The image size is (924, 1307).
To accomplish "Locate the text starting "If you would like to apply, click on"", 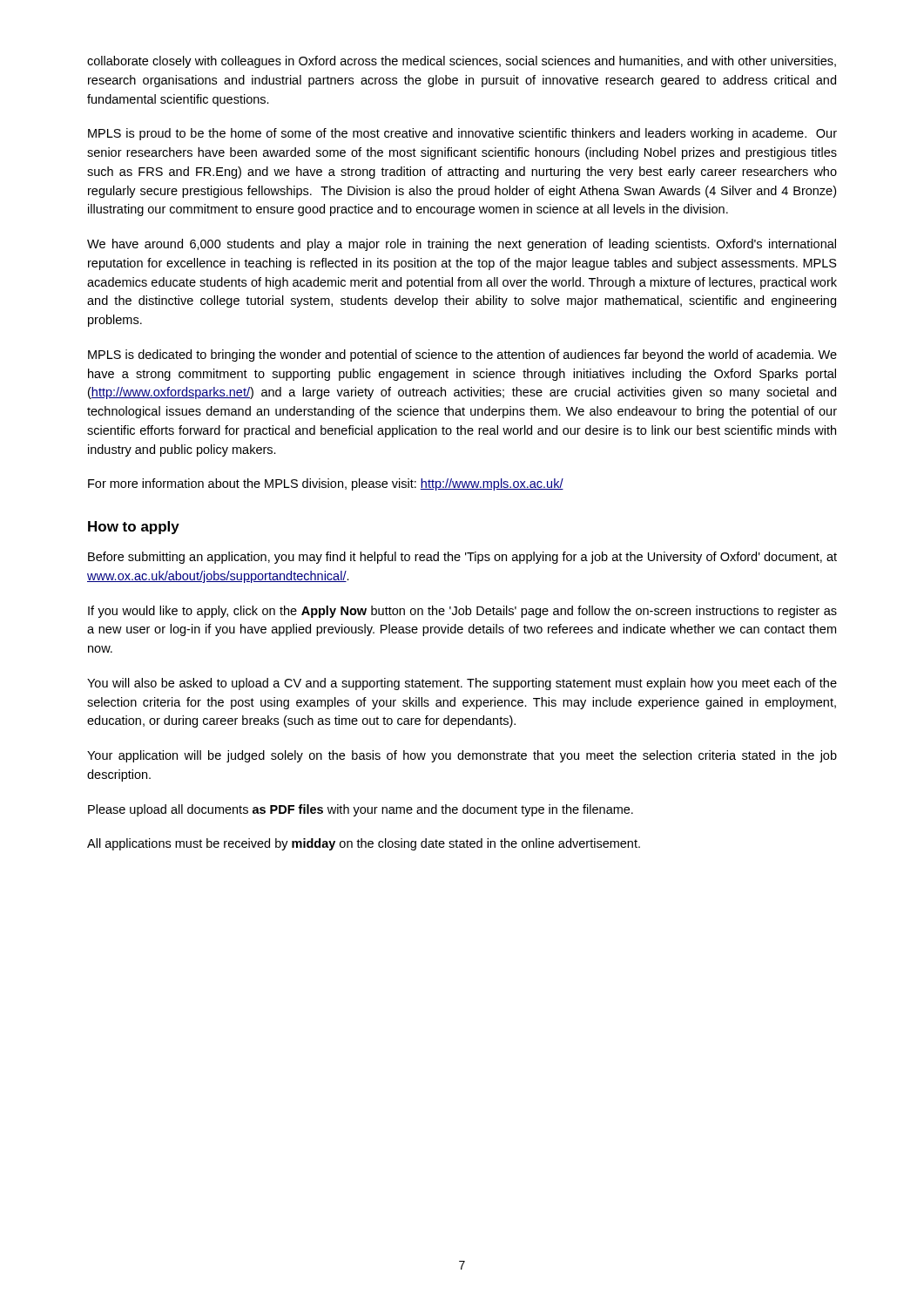I will (462, 630).
